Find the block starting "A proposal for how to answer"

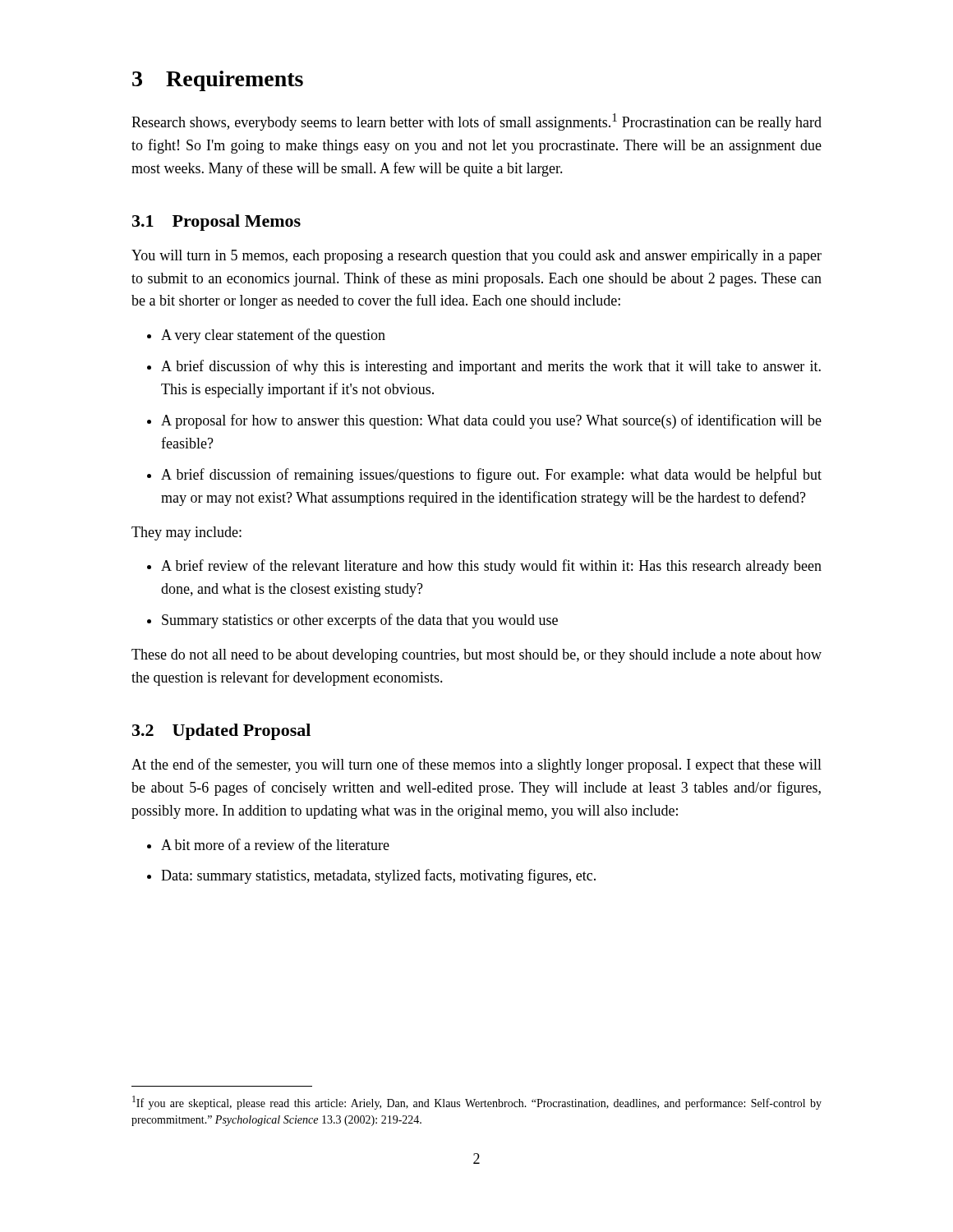coord(476,433)
